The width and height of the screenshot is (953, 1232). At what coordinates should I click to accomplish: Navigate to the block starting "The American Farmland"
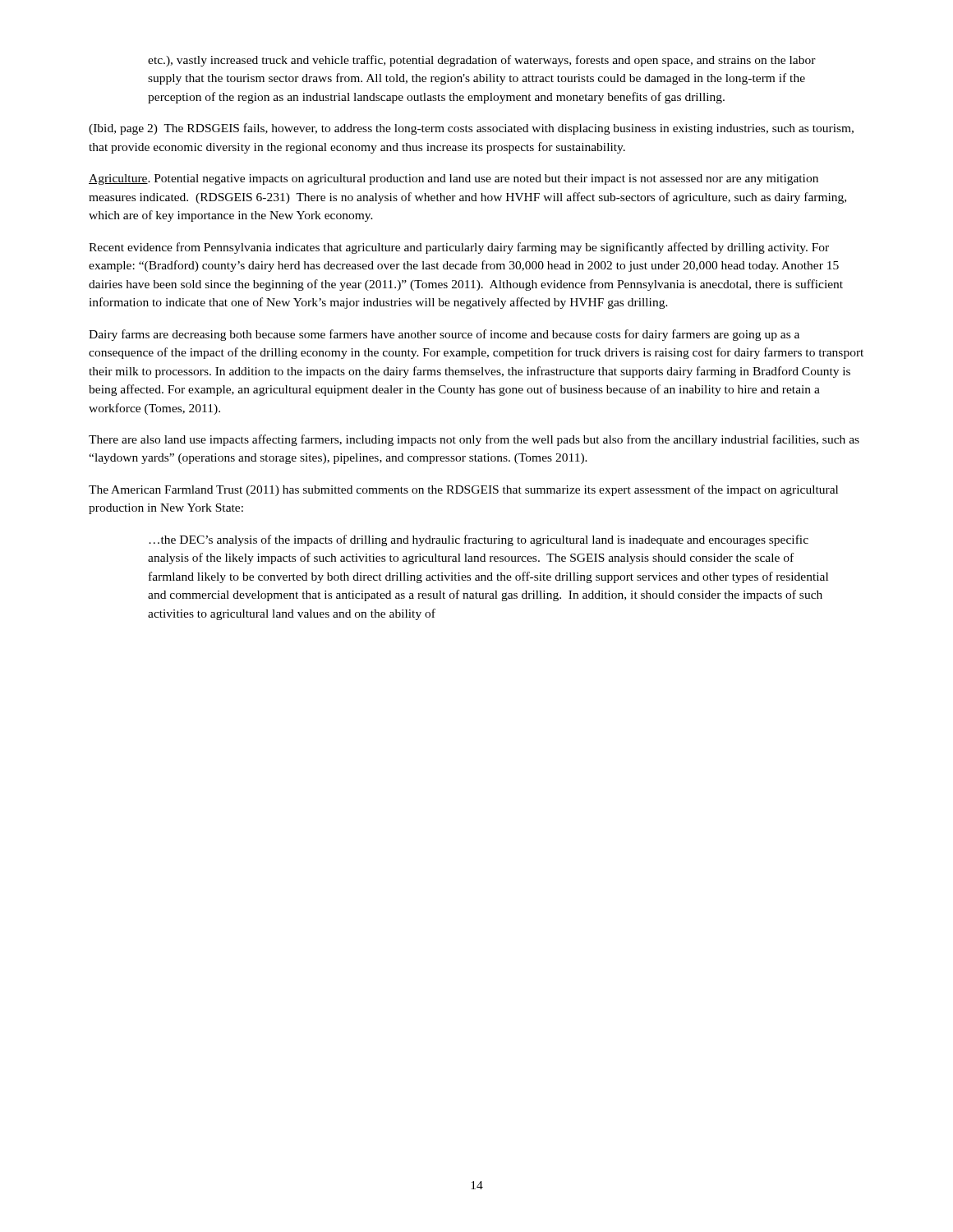click(464, 498)
